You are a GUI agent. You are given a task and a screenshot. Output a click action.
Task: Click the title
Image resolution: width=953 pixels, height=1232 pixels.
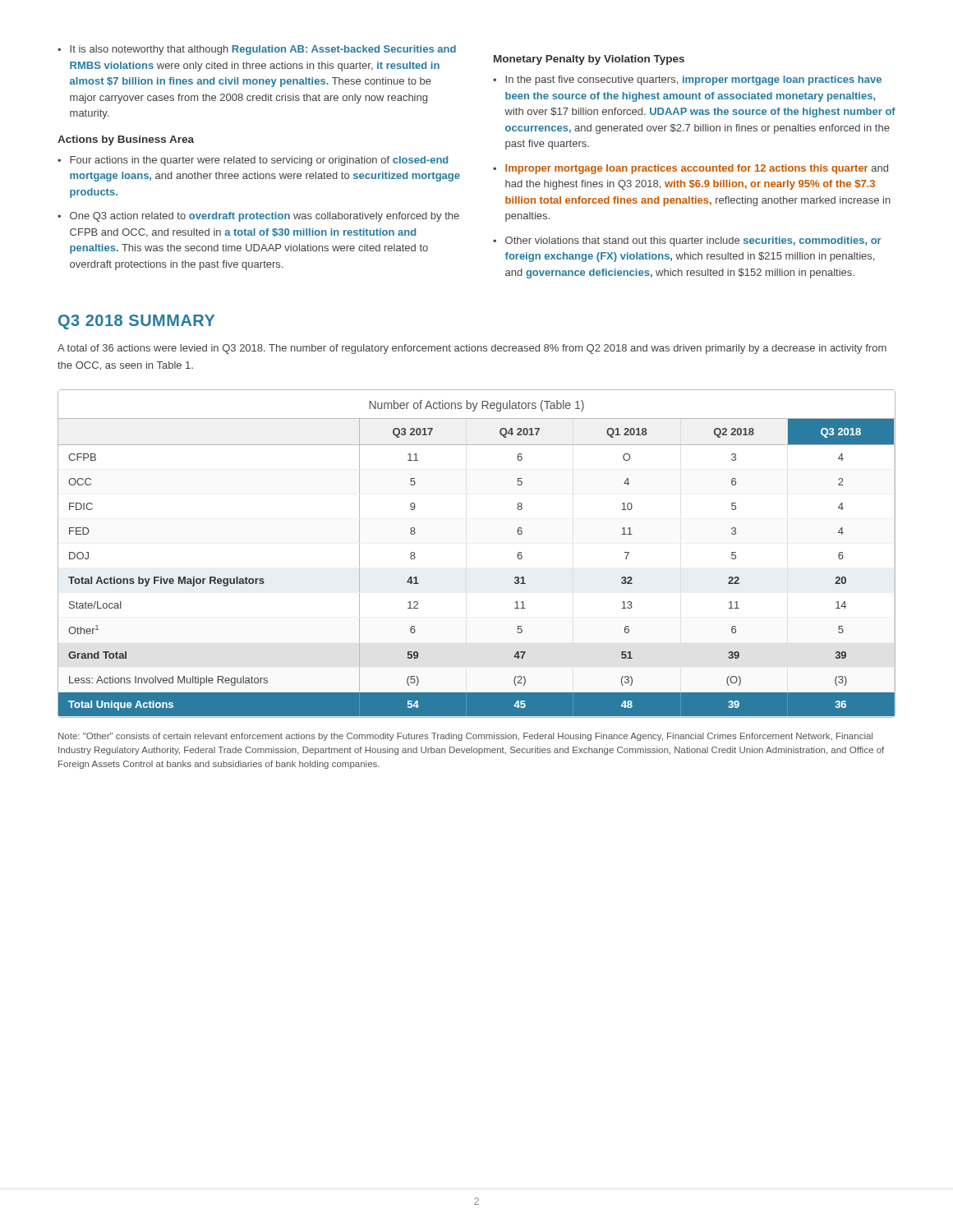tap(137, 320)
